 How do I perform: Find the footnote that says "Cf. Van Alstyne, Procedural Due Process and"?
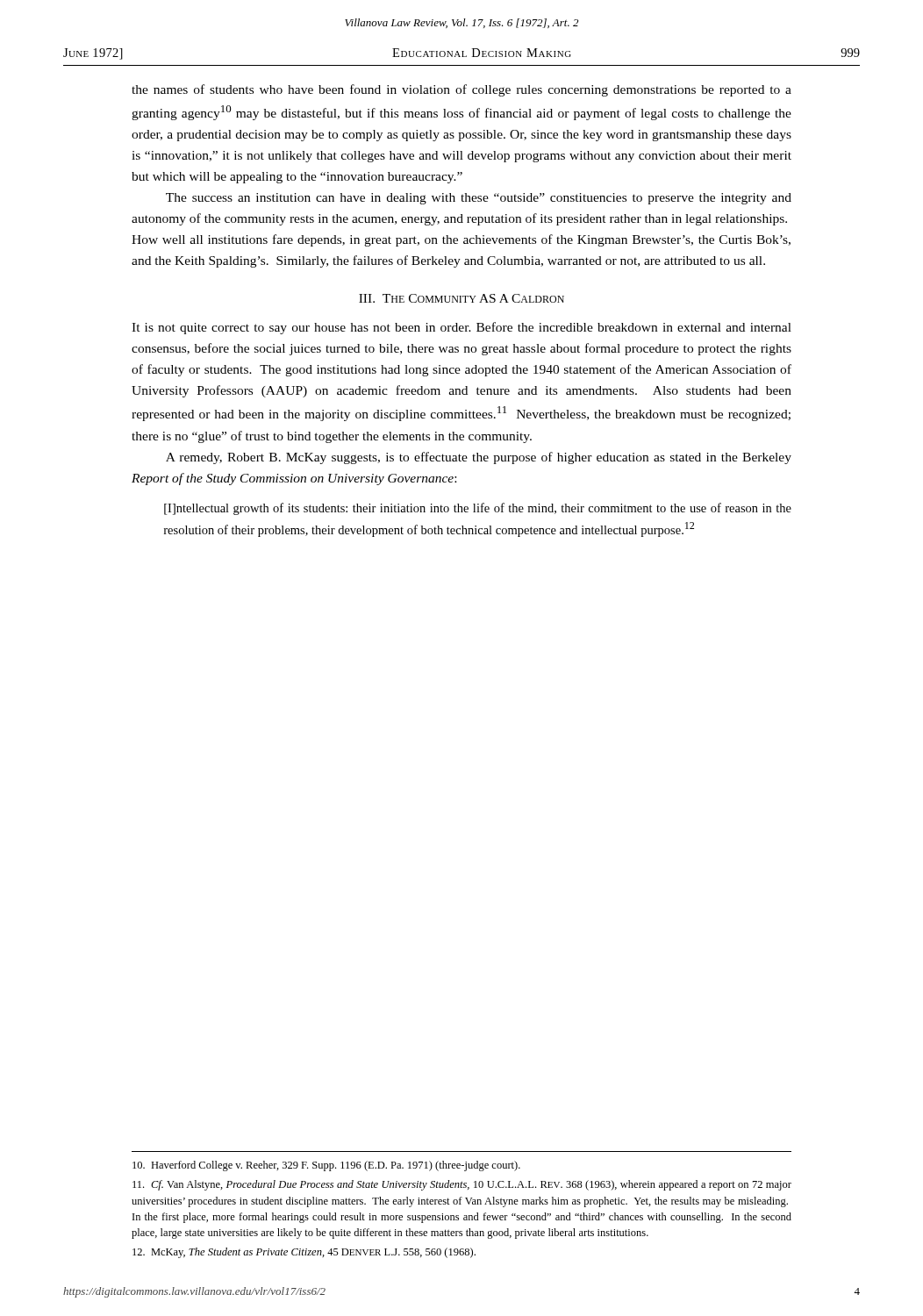[x=462, y=1209]
